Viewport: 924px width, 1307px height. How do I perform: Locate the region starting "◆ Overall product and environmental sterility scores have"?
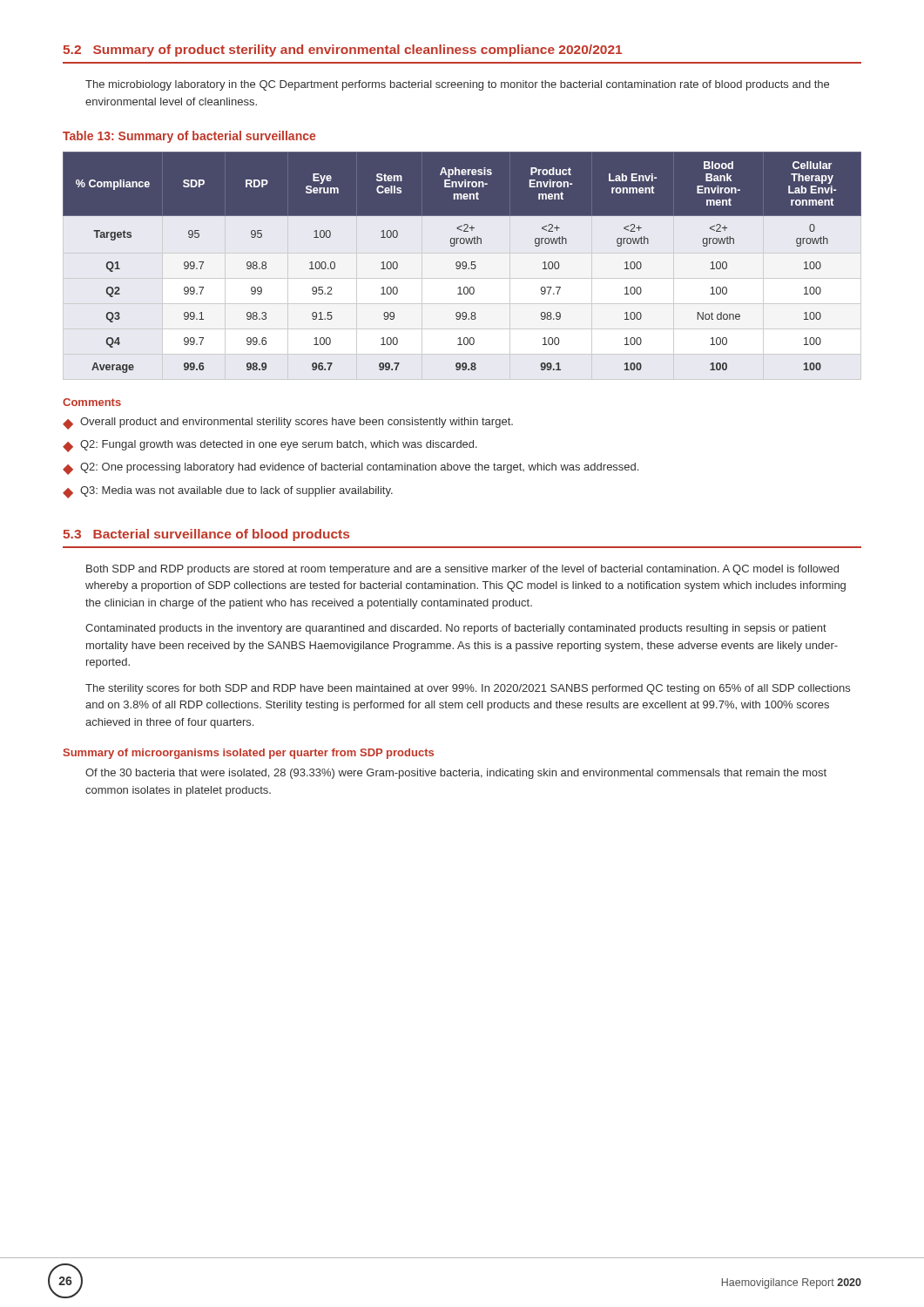(x=288, y=424)
